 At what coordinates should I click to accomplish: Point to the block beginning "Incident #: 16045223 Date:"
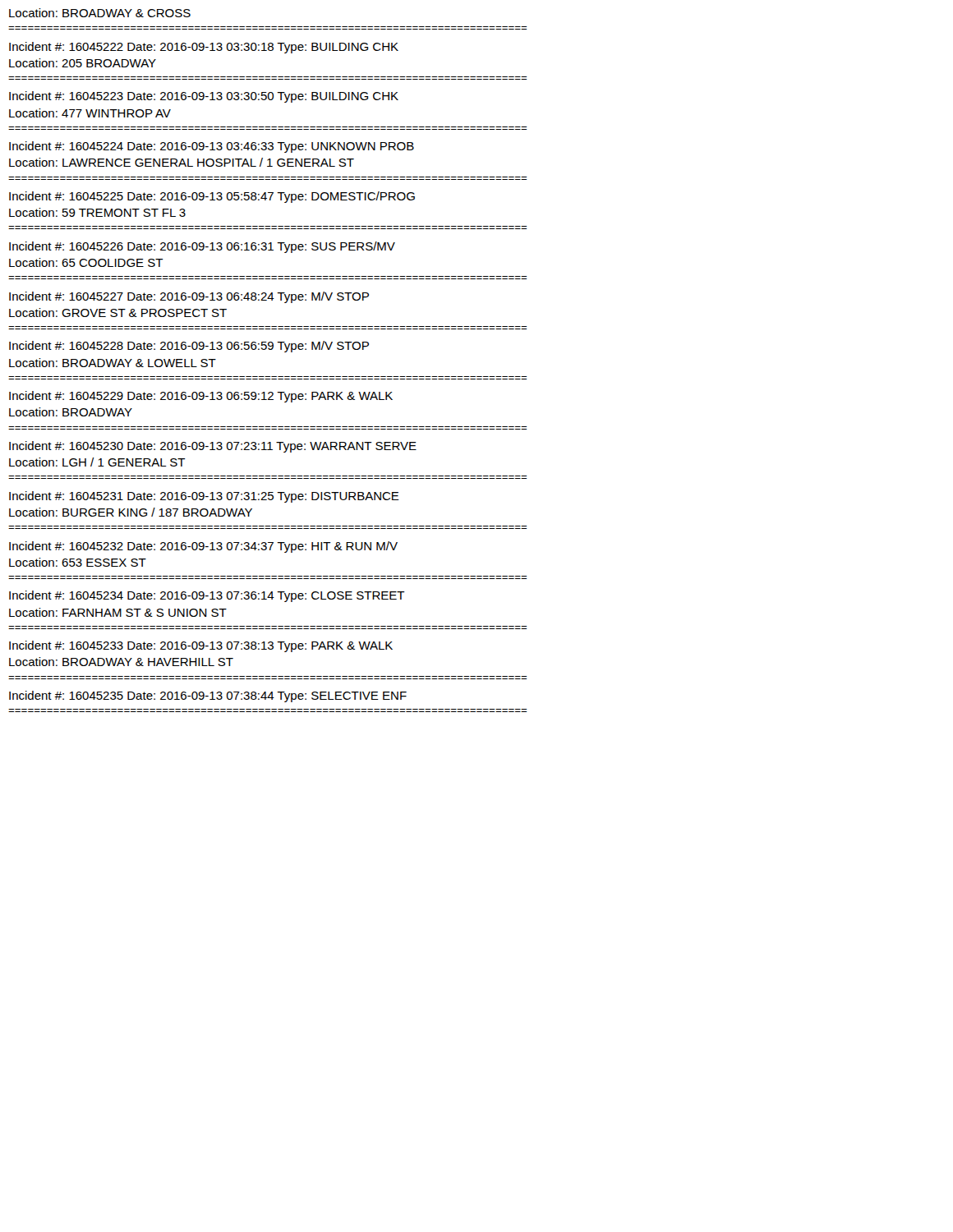coord(204,97)
